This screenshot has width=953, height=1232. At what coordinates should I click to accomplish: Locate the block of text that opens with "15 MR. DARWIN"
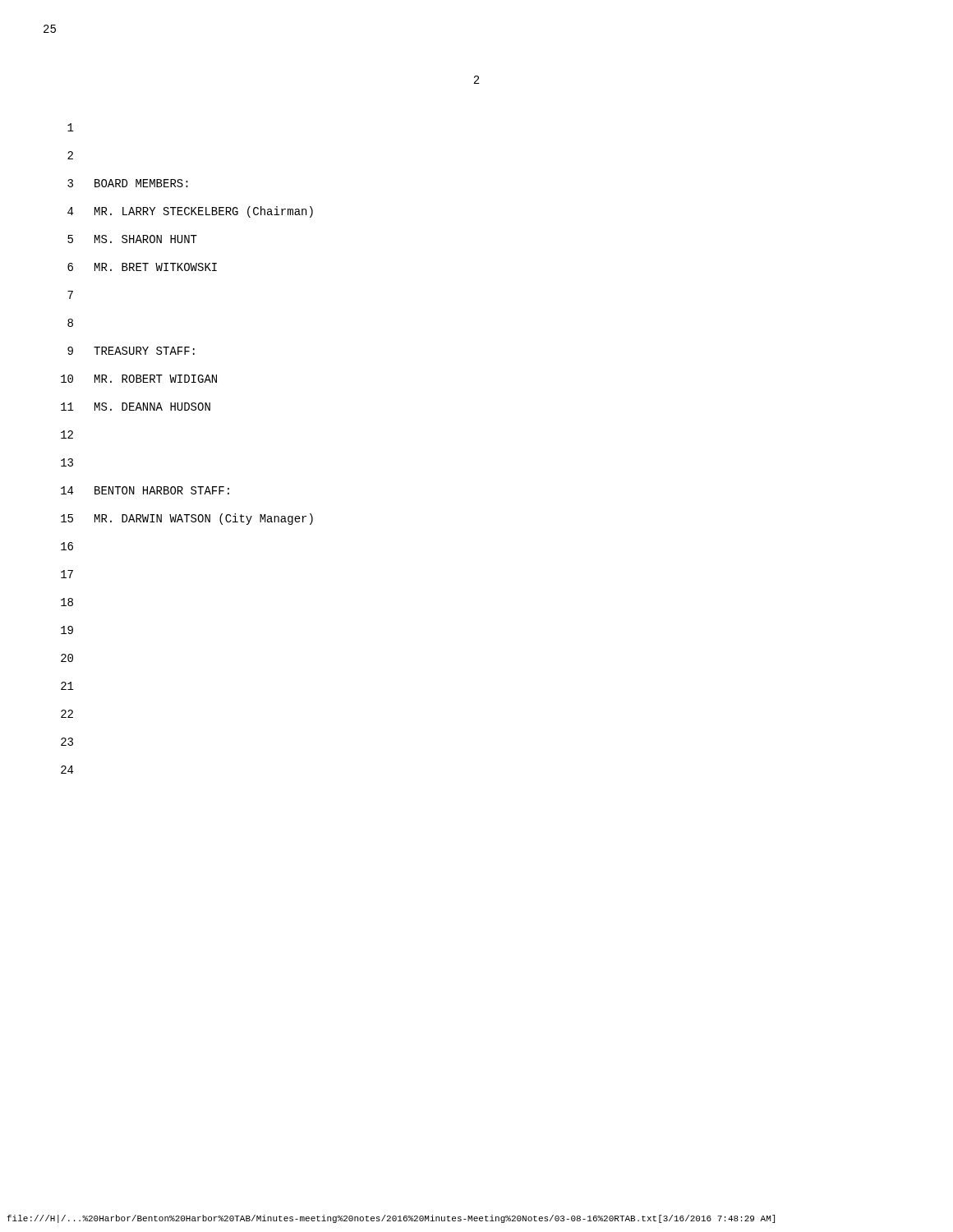click(157, 519)
